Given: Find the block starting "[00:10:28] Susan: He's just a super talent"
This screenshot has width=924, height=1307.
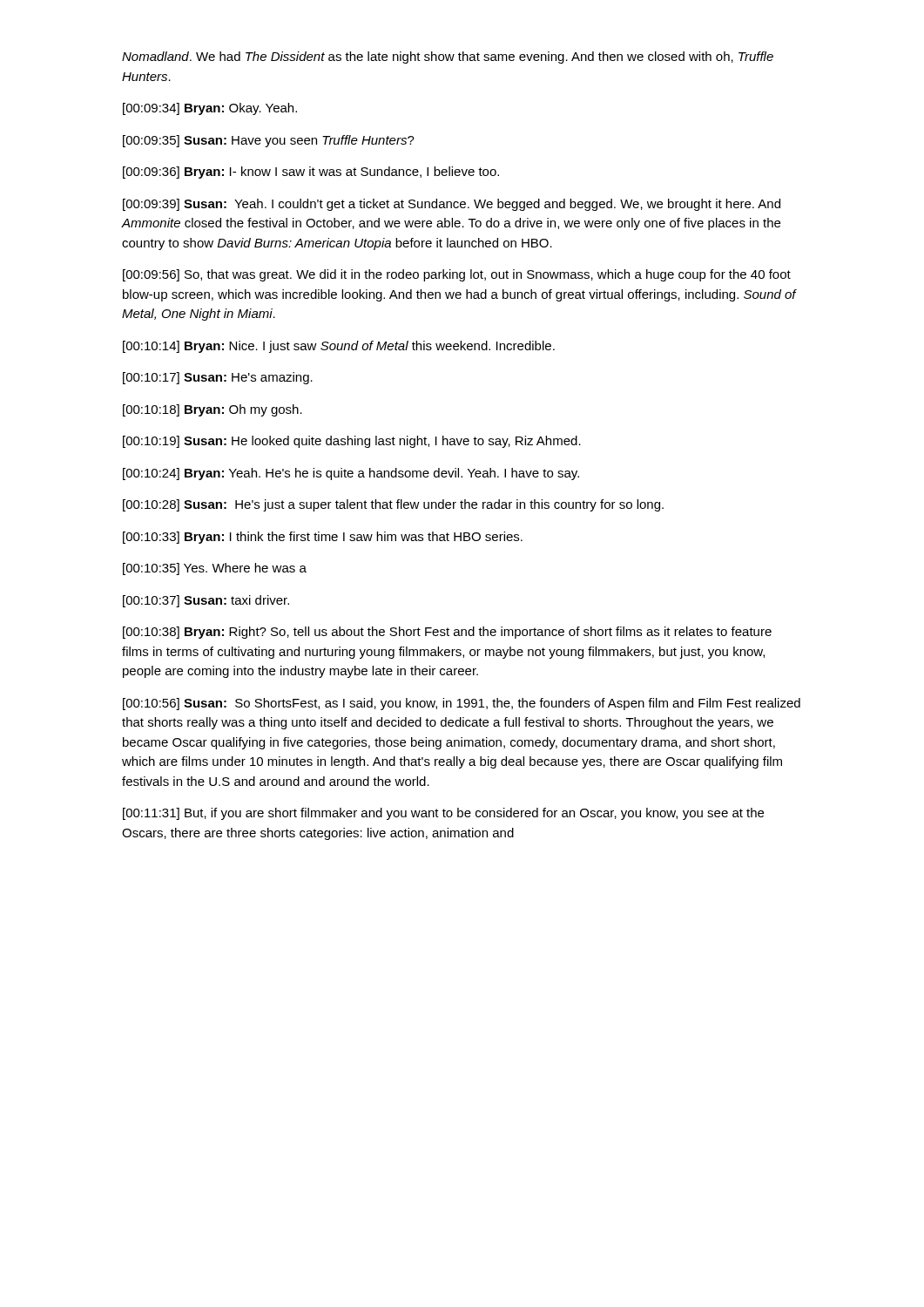Looking at the screenshot, I should click(393, 504).
